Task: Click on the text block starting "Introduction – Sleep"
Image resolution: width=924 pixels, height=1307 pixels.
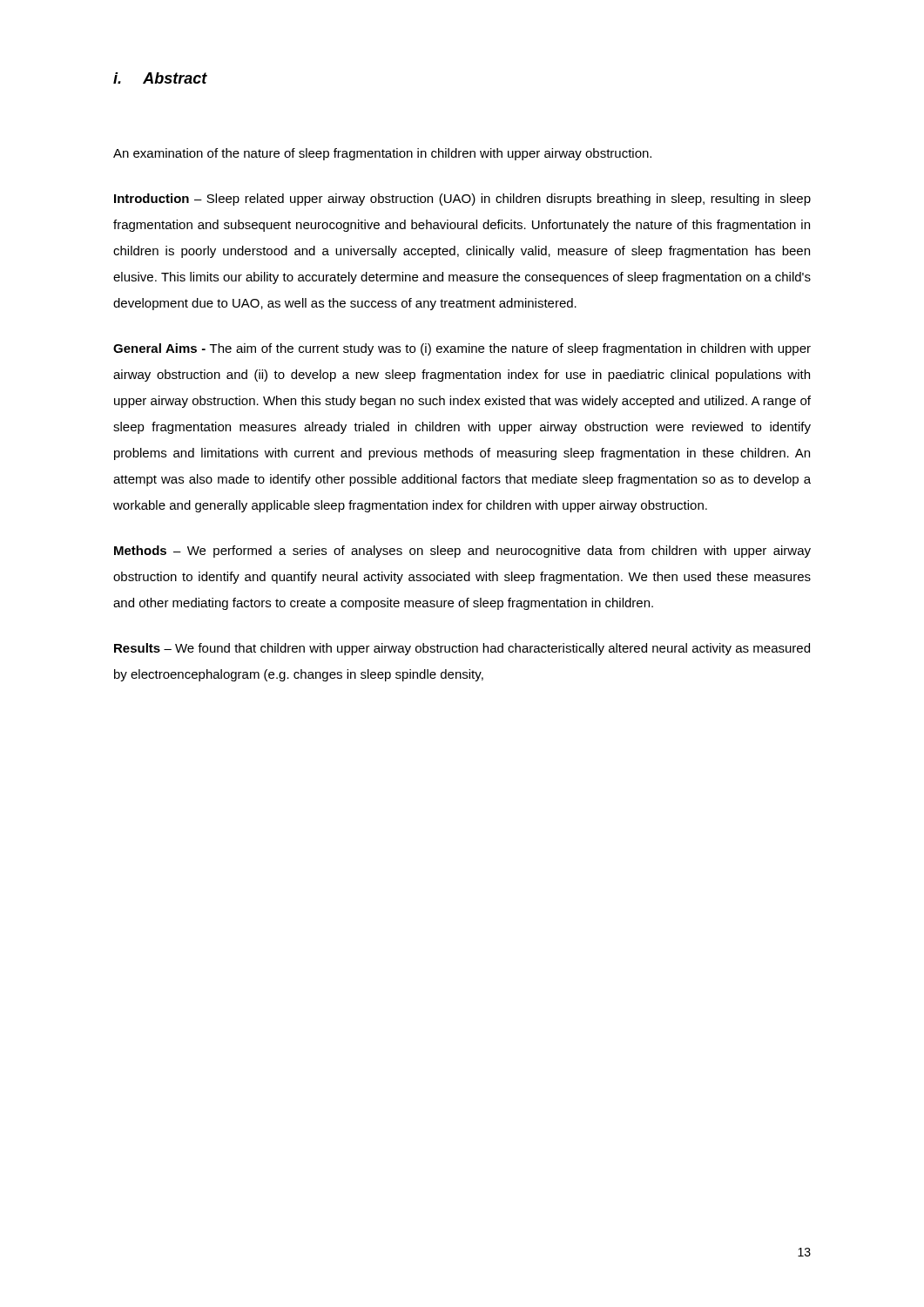Action: [x=462, y=250]
